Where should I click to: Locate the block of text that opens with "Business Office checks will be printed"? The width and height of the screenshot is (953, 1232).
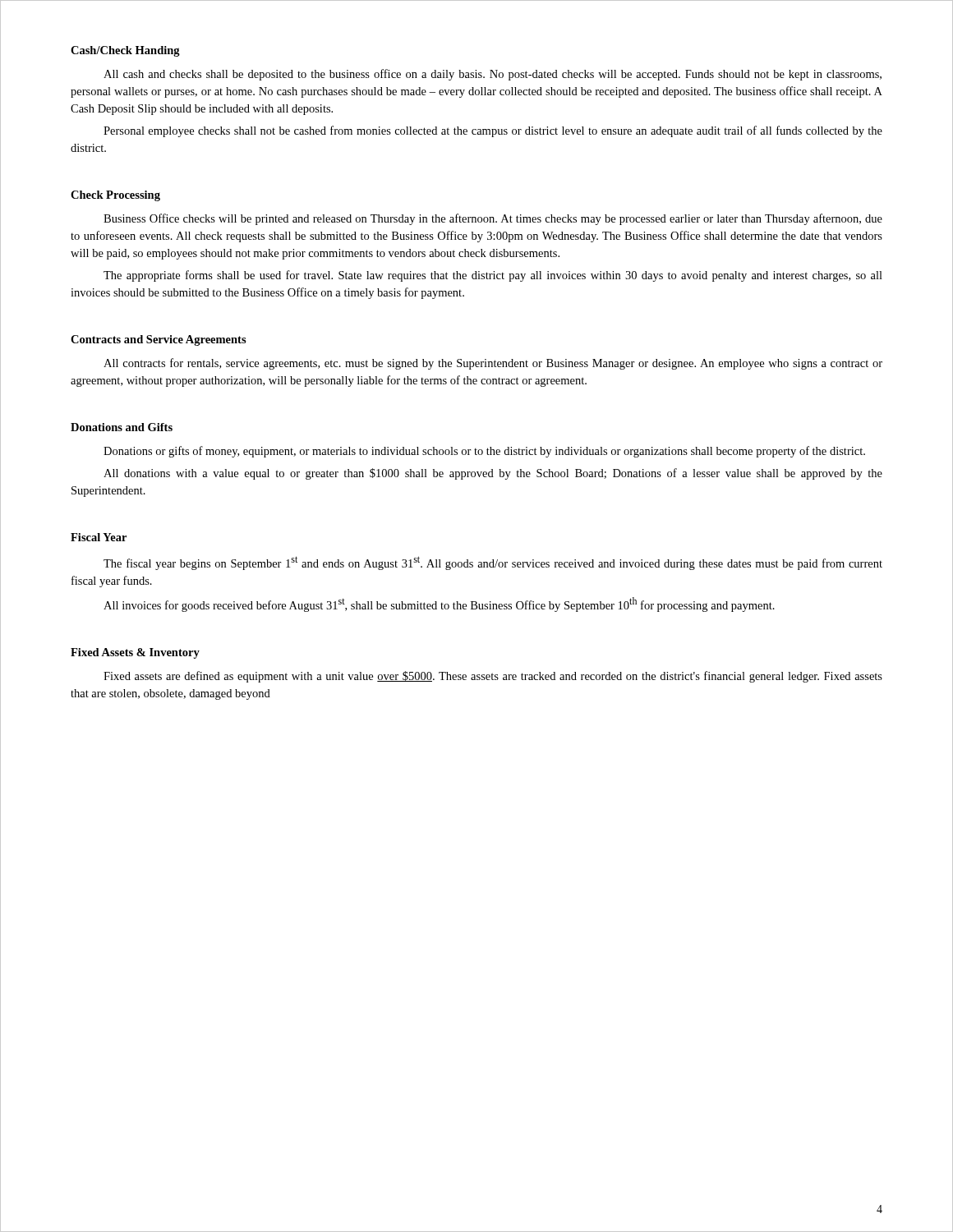pyautogui.click(x=476, y=256)
